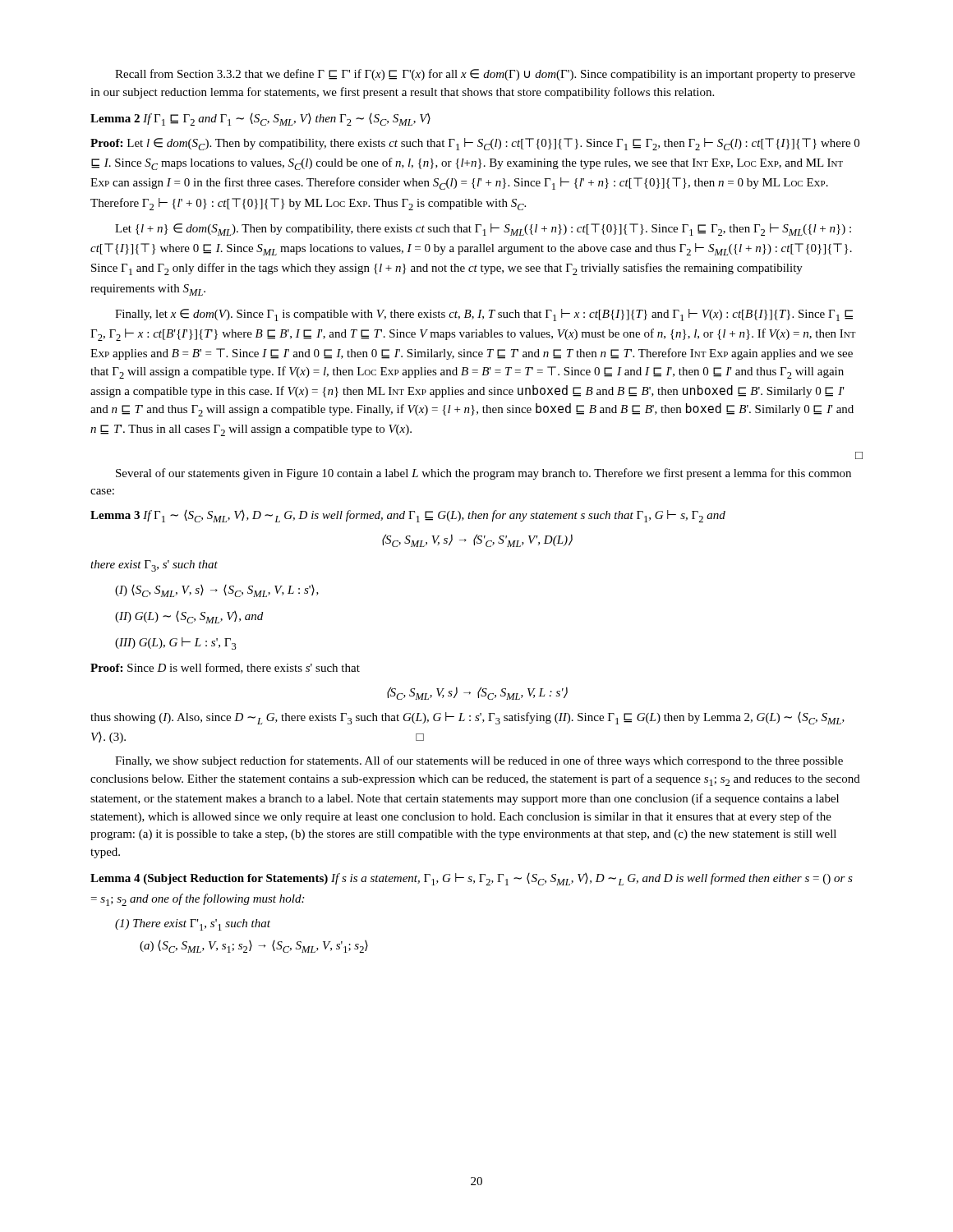The height and width of the screenshot is (1232, 953).
Task: Locate the passage starting "(III) G(L), G"
Action: [176, 644]
